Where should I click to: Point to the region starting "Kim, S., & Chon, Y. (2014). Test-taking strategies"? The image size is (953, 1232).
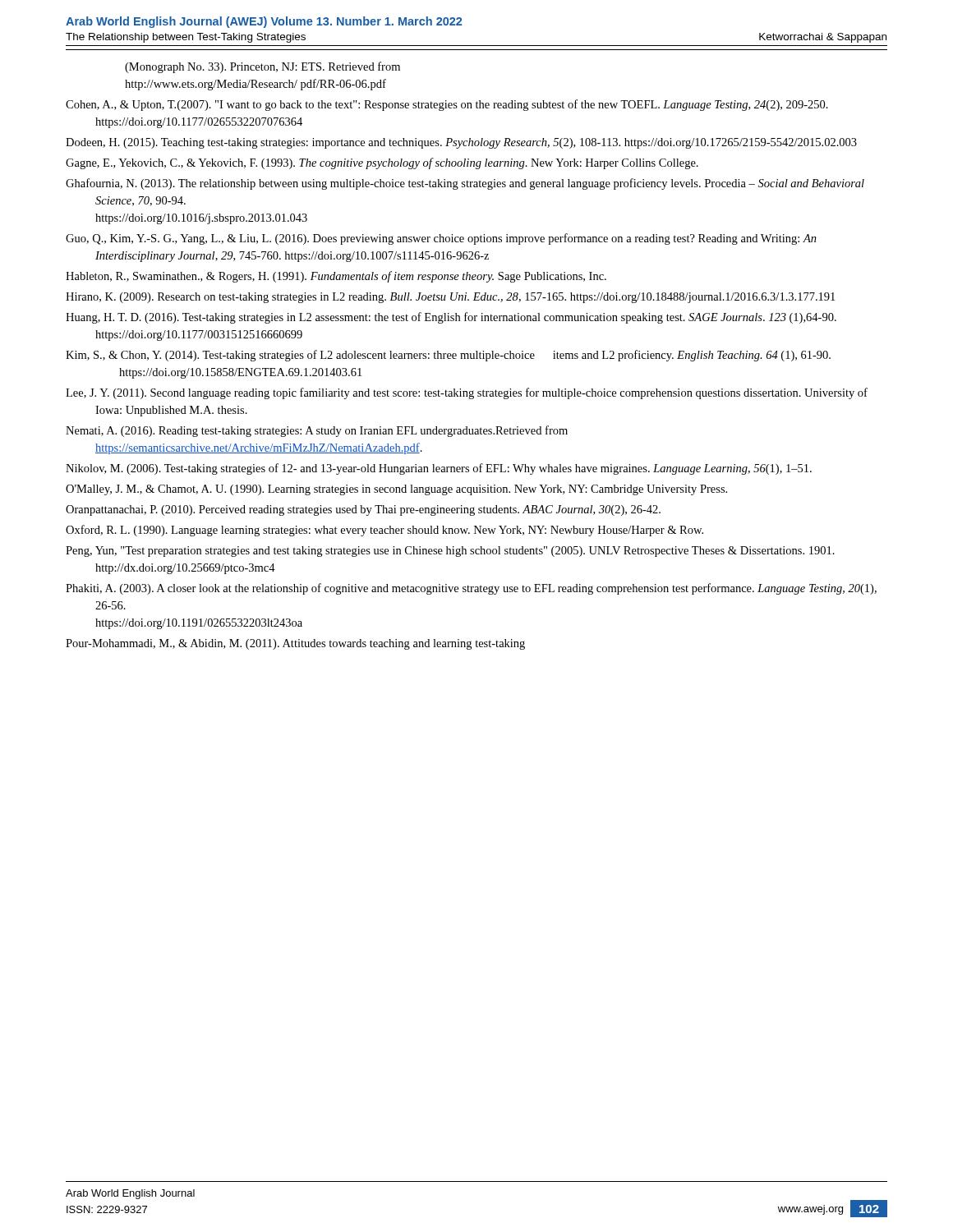click(449, 364)
